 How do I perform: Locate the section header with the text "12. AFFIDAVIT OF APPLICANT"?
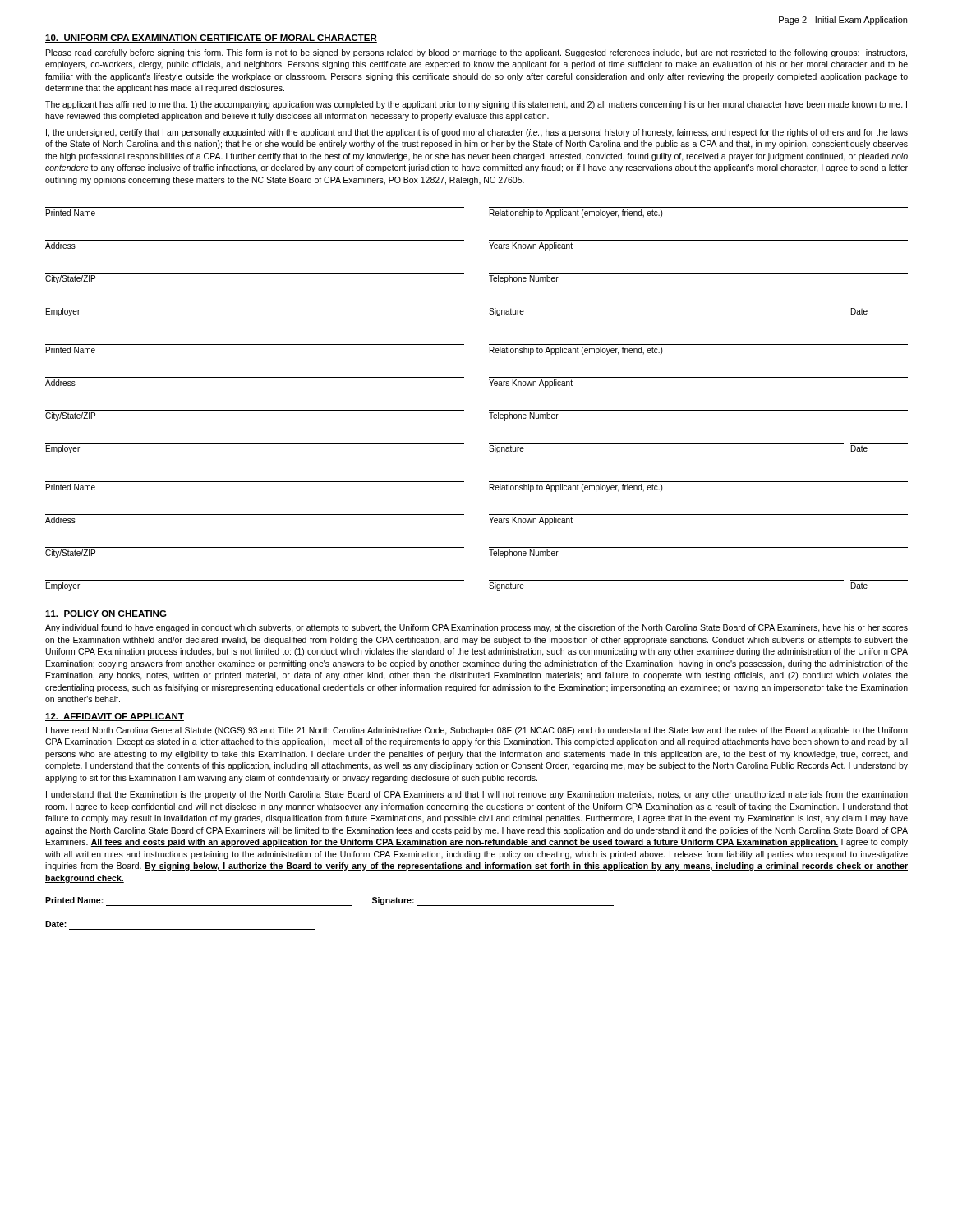pos(115,716)
